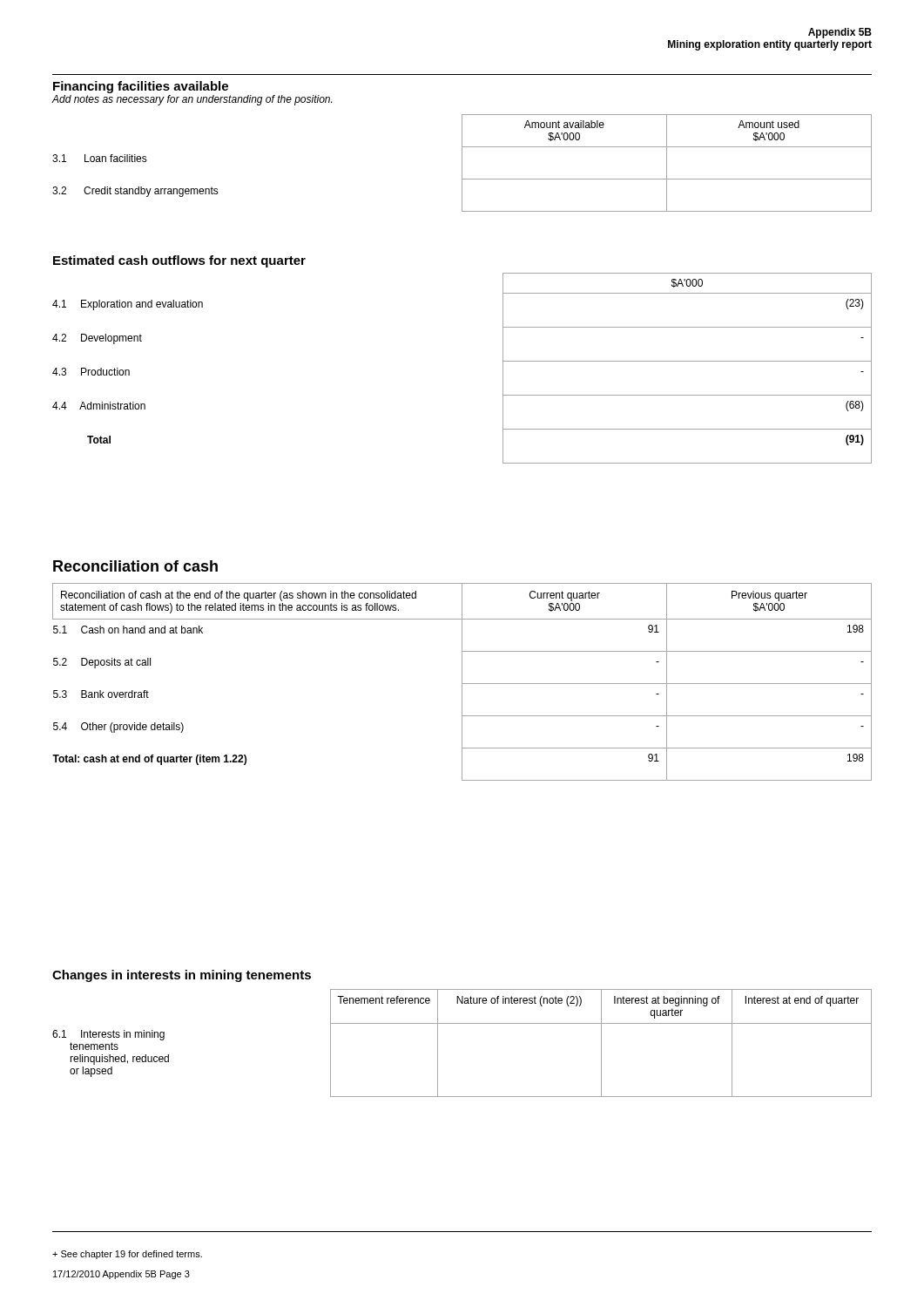This screenshot has height=1307, width=924.
Task: Select the footnote with the text "+ See chapter 19 for defined terms."
Action: [x=128, y=1254]
